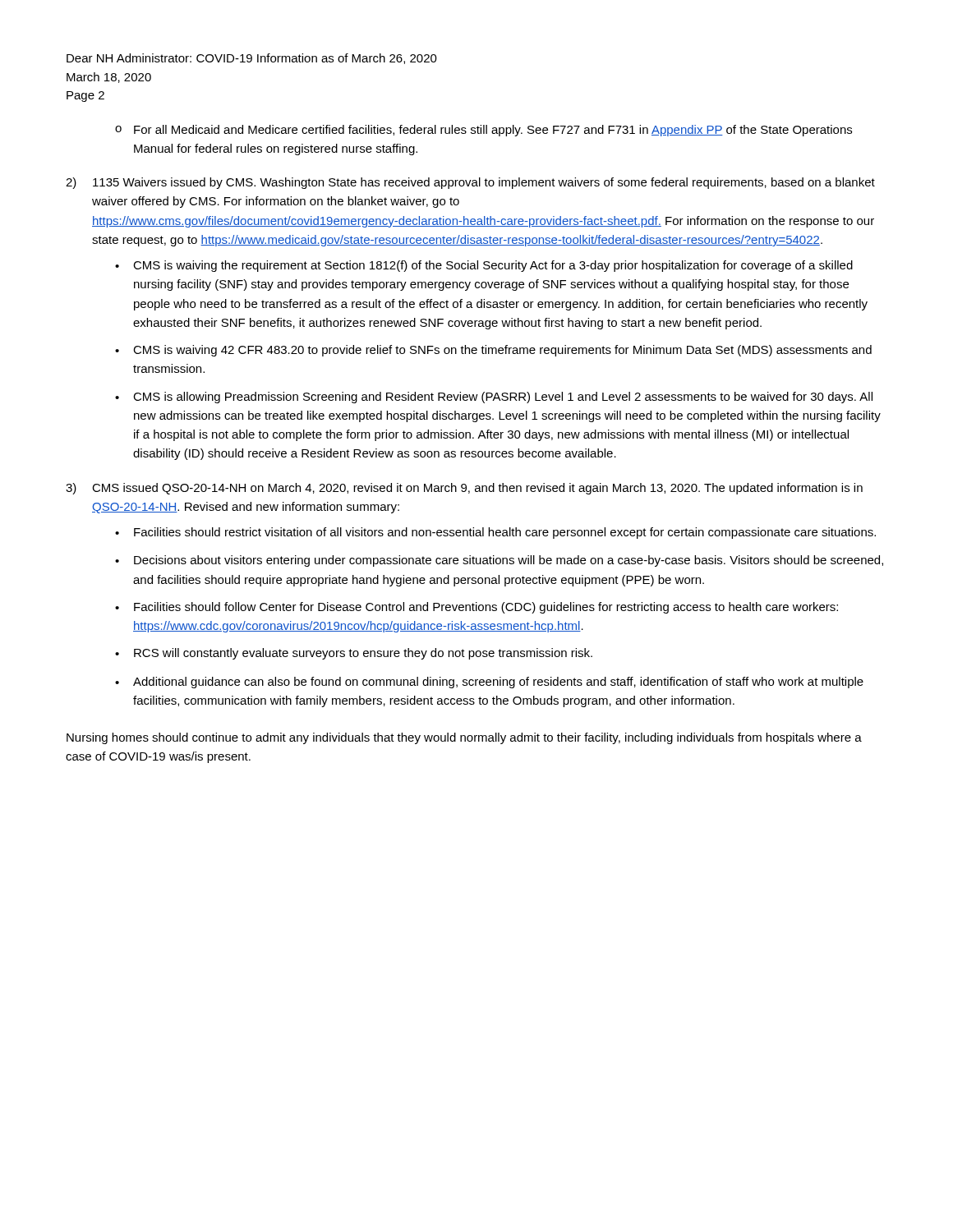Navigate to the block starting "• Additional guidance can also be found on"
953x1232 pixels.
point(501,691)
